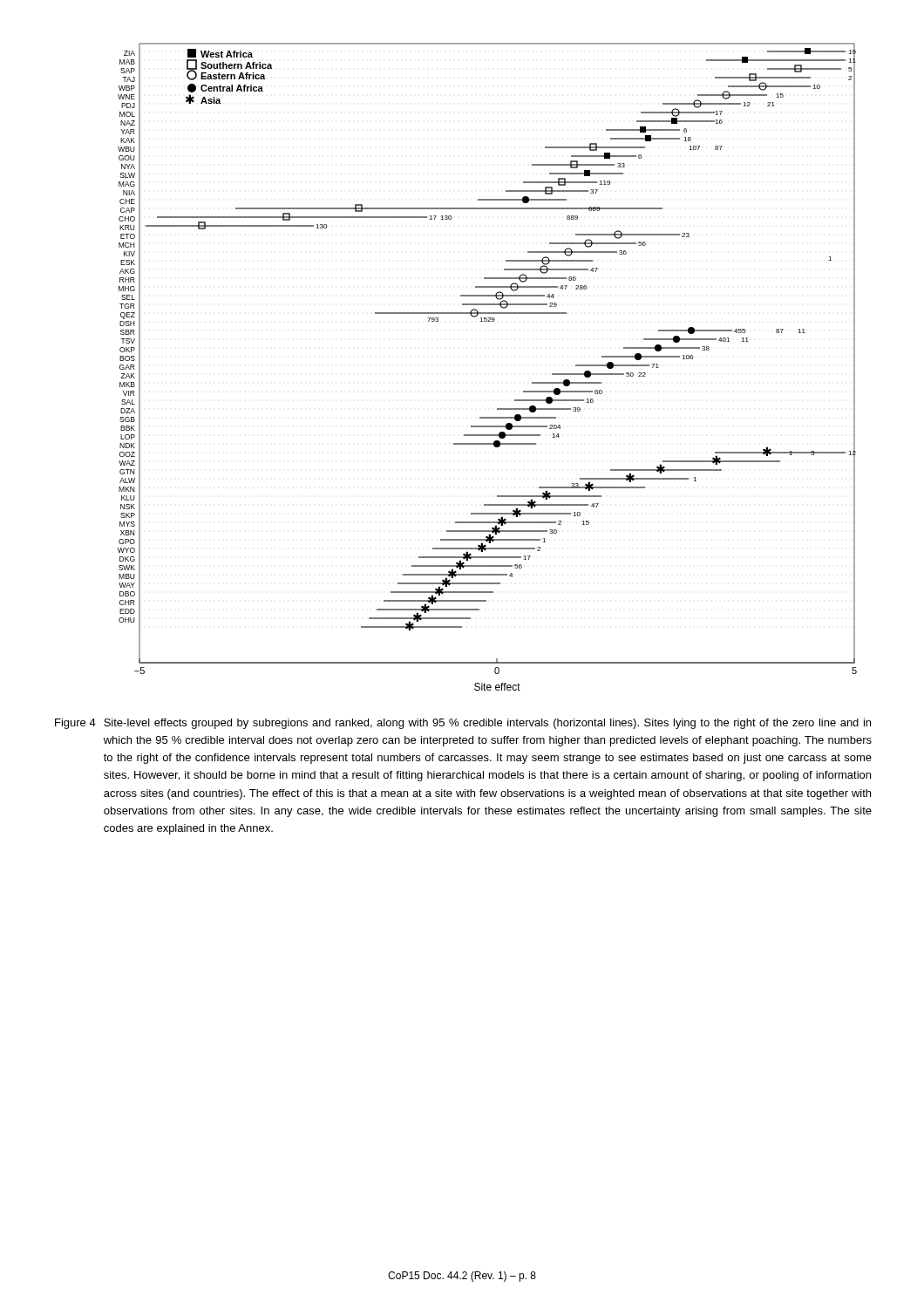The image size is (924, 1308).
Task: Locate the text block starting "Figure 4 Site-level effects grouped"
Action: [463, 776]
